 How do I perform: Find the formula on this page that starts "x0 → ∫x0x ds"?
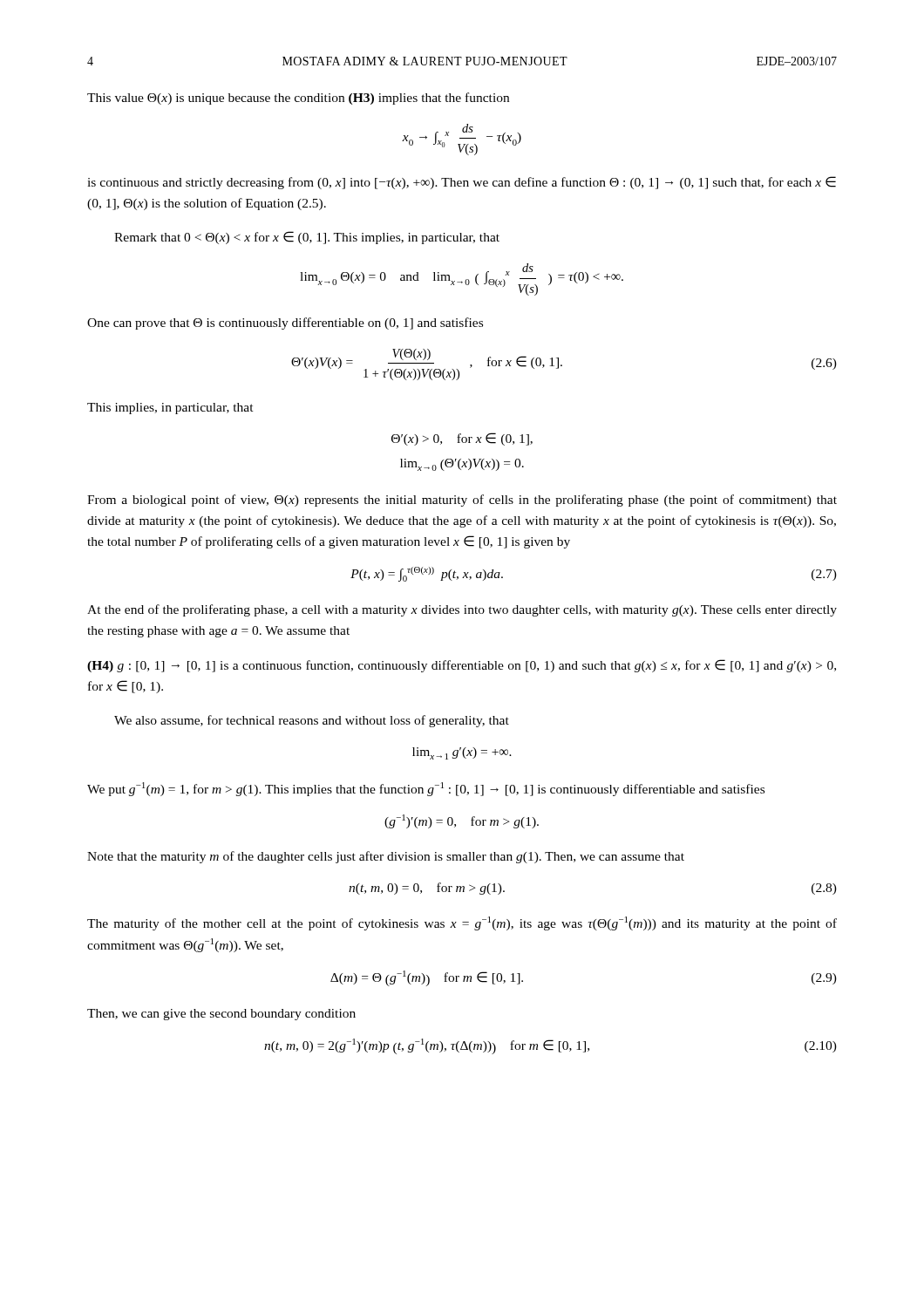[462, 138]
